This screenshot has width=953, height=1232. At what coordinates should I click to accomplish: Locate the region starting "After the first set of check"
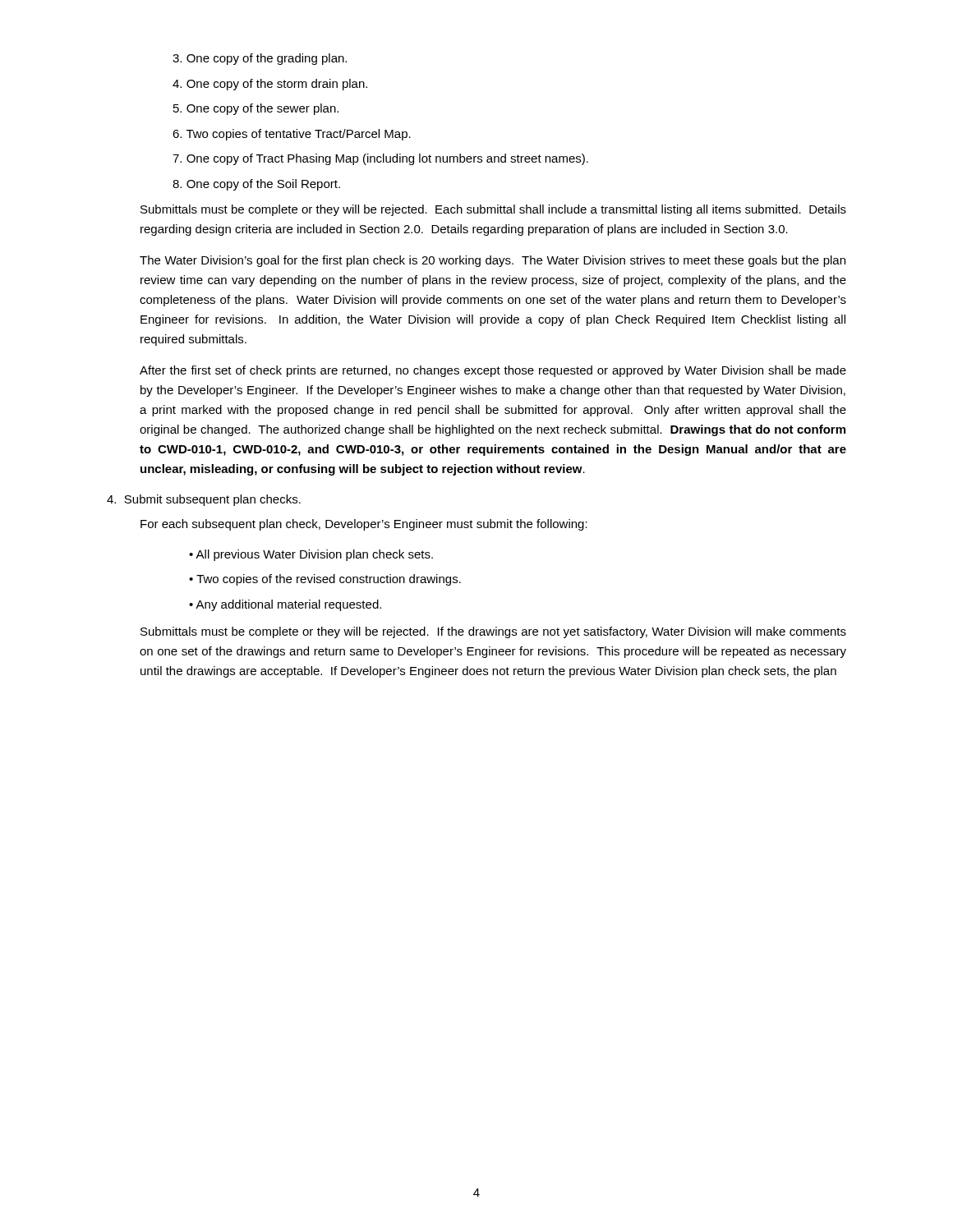click(x=493, y=419)
